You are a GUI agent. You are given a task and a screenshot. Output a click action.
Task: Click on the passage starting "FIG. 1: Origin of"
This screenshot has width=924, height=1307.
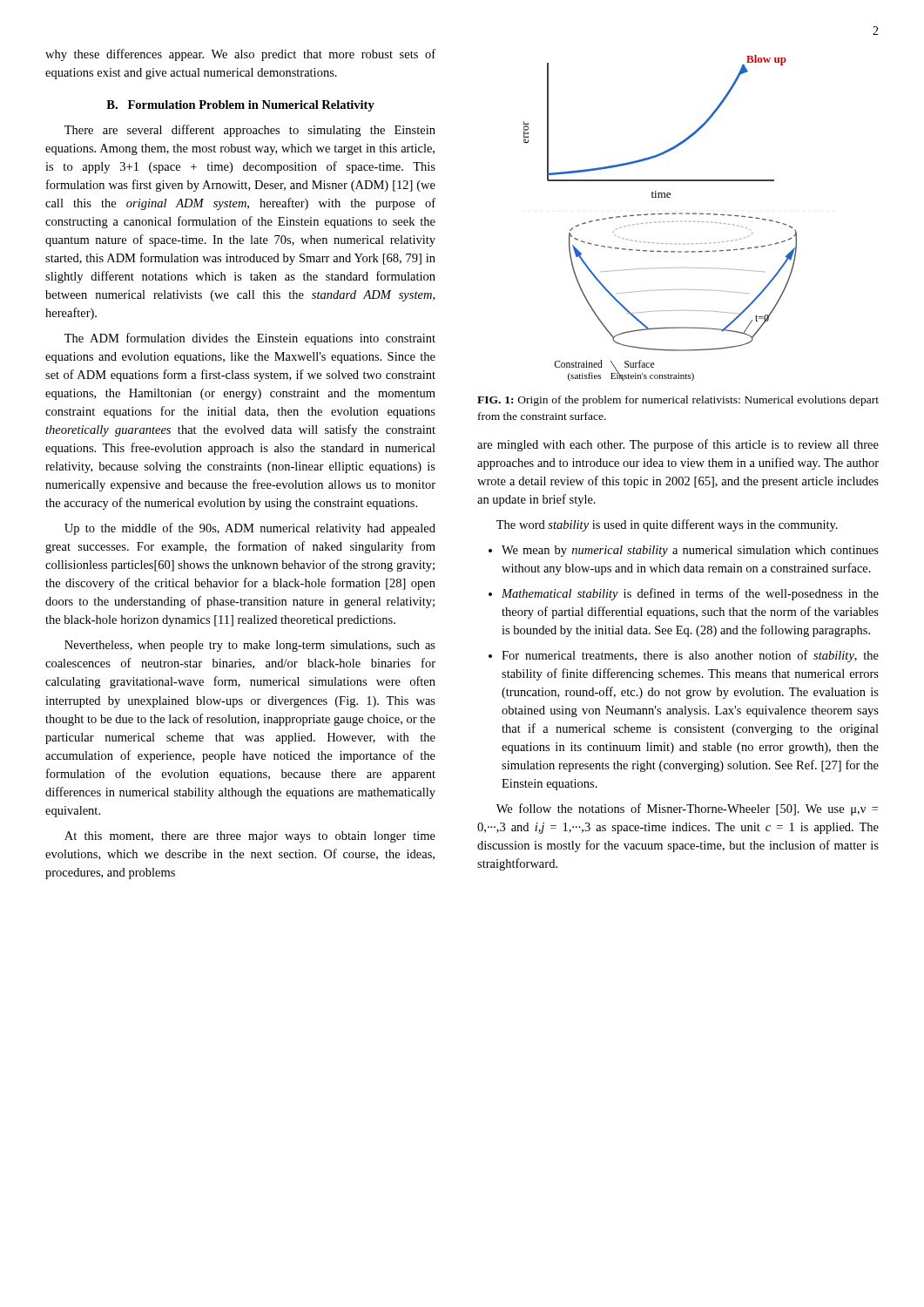pos(678,408)
